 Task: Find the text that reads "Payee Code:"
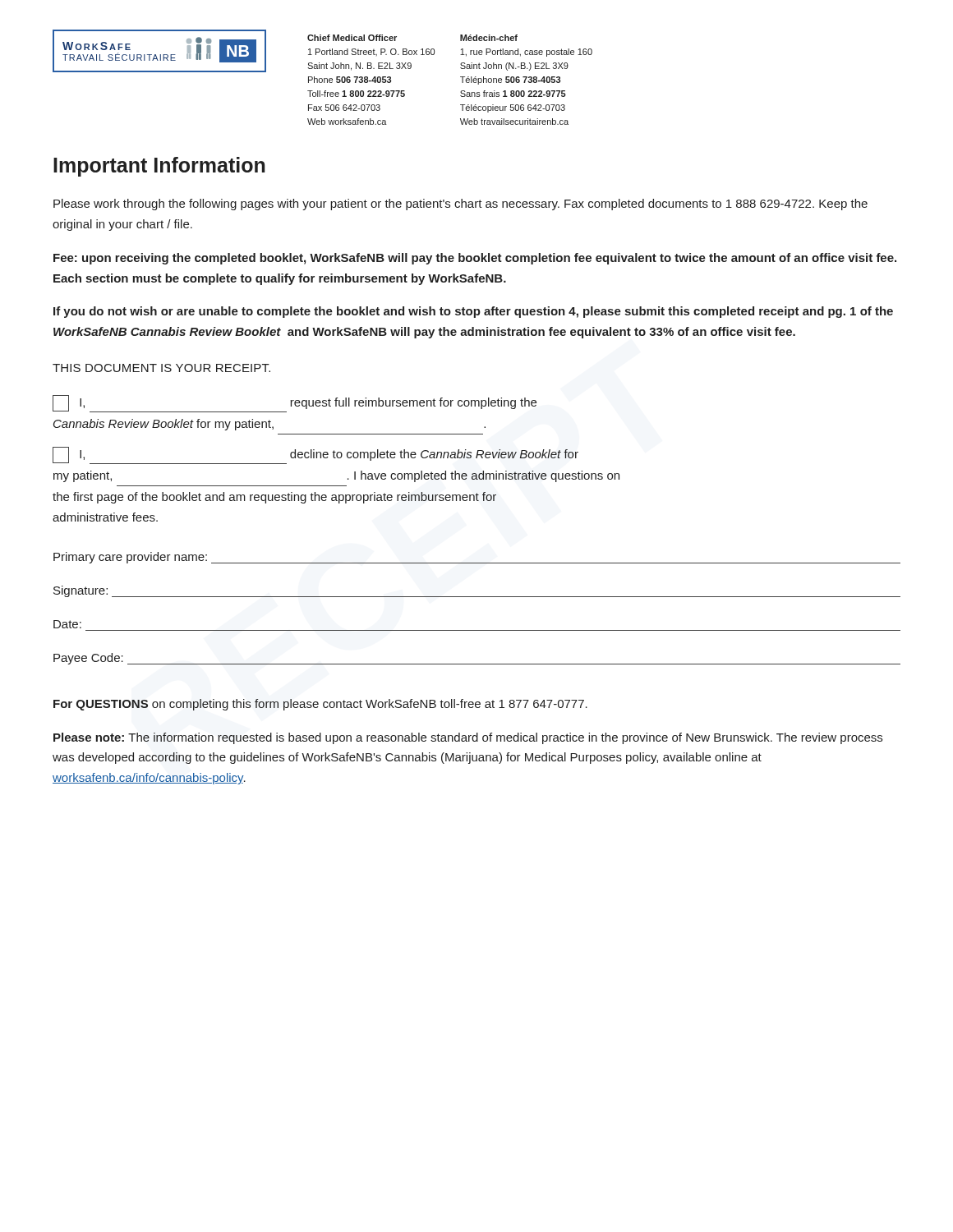[x=476, y=656]
